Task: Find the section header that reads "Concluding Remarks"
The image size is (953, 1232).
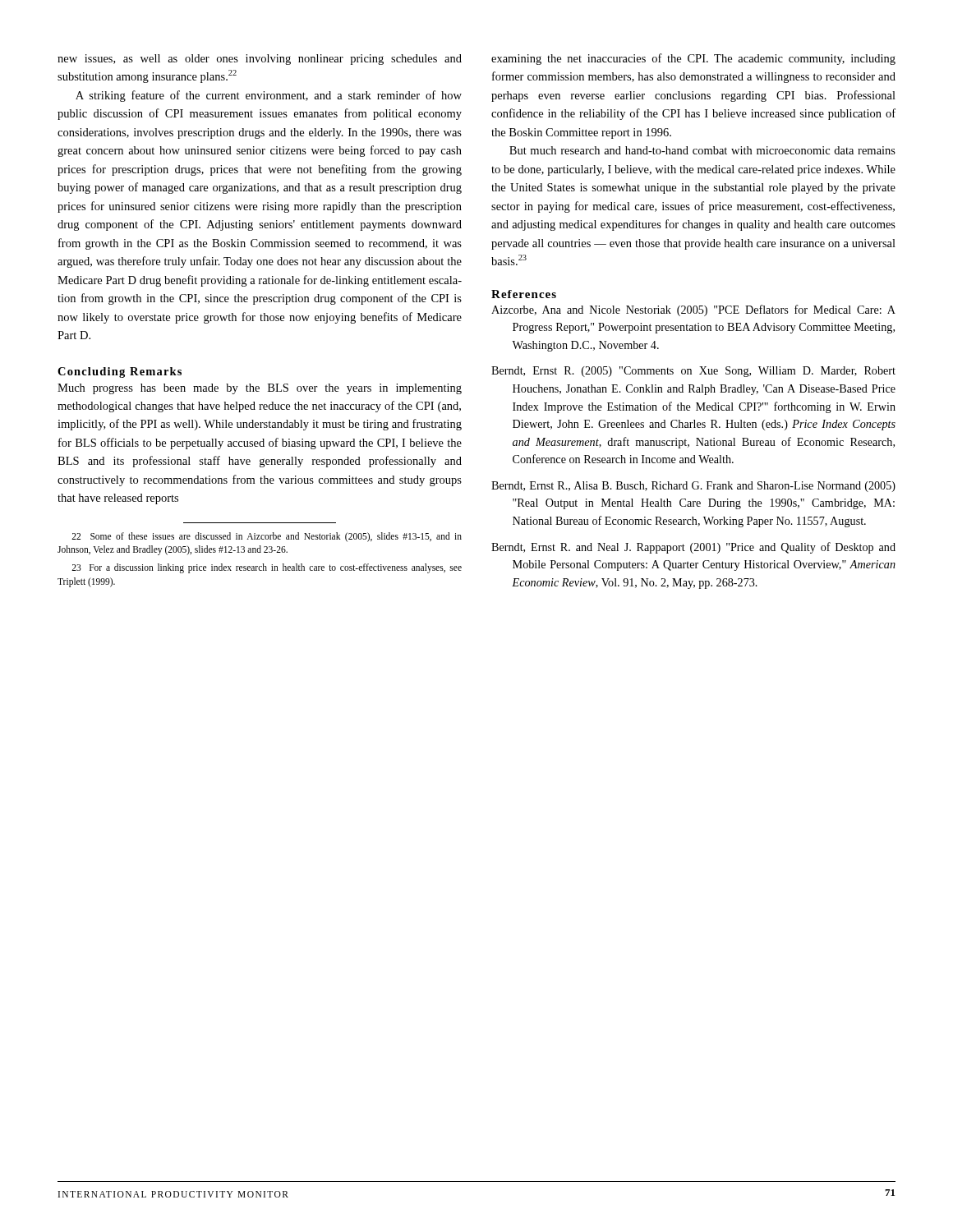Action: click(x=120, y=371)
